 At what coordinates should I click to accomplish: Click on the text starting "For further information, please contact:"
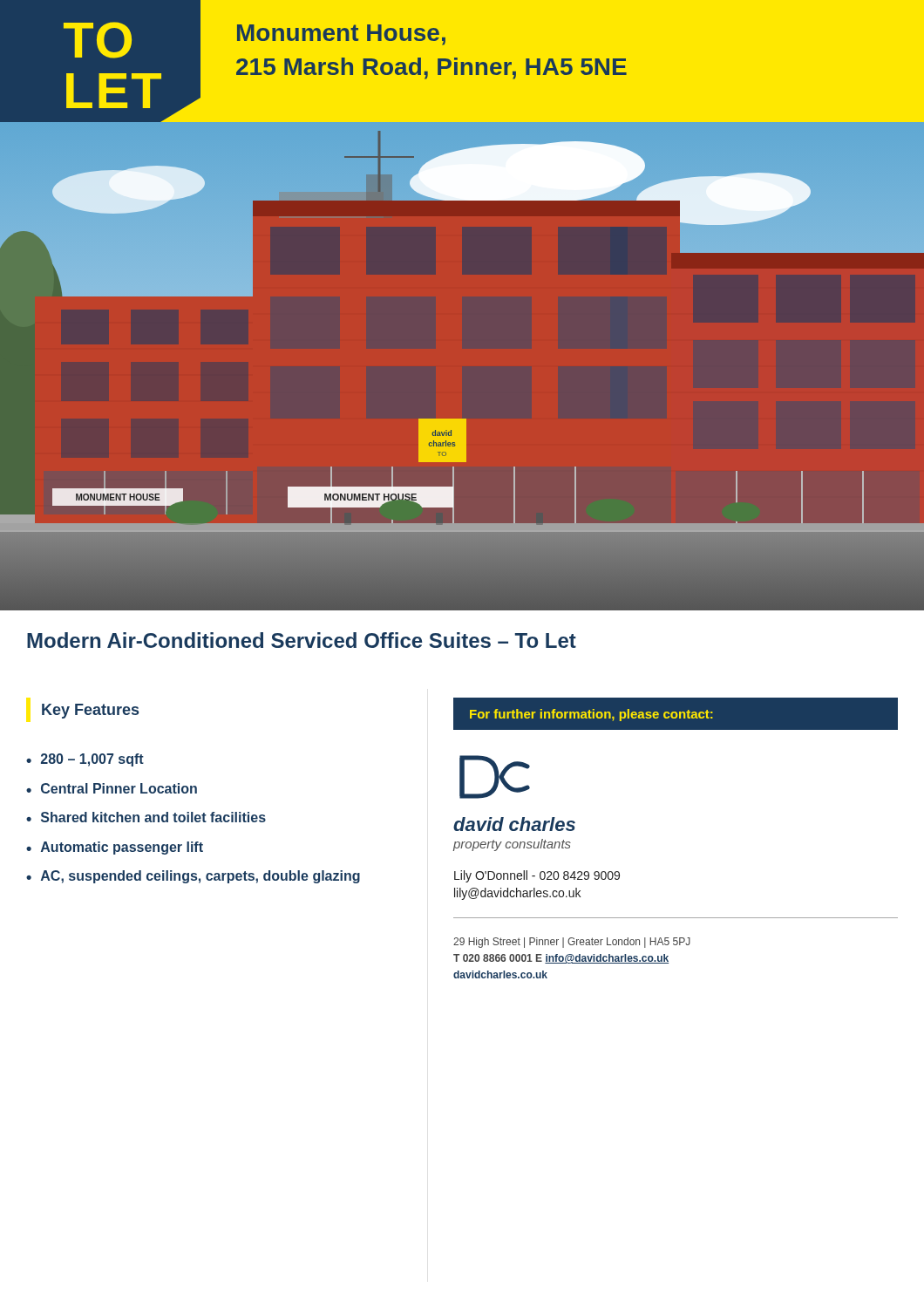click(591, 714)
